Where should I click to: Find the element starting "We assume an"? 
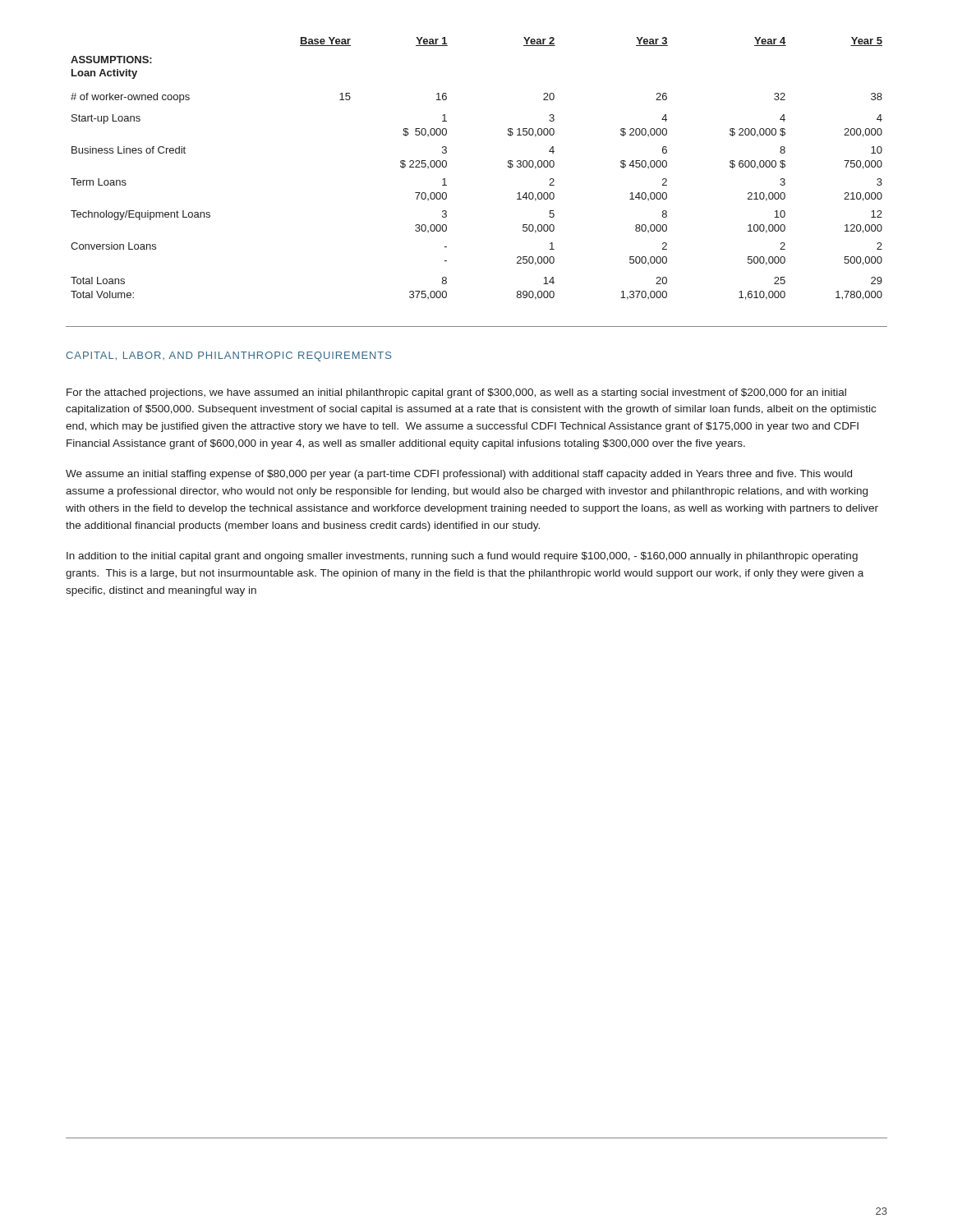point(476,500)
